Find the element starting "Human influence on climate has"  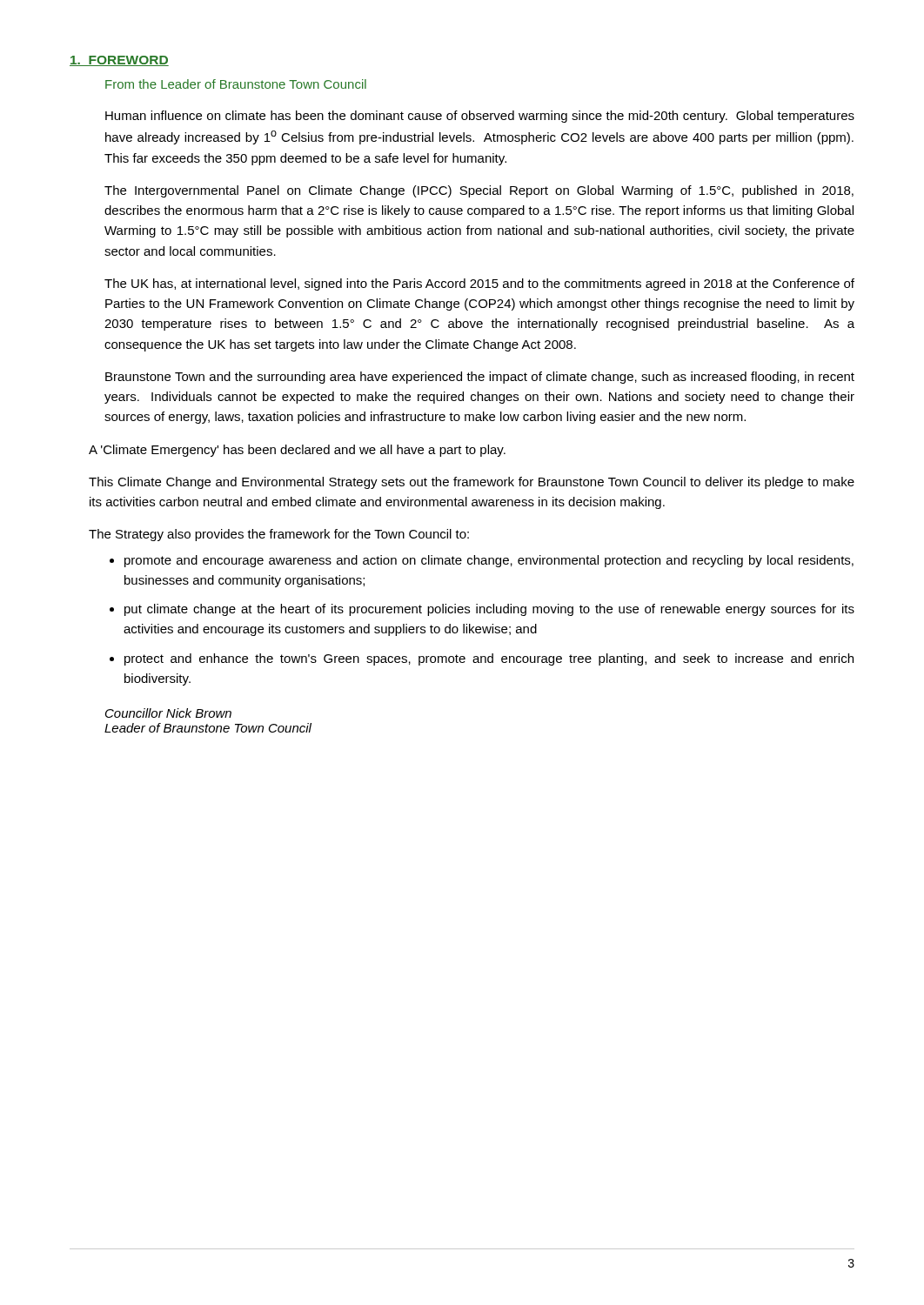click(x=479, y=136)
